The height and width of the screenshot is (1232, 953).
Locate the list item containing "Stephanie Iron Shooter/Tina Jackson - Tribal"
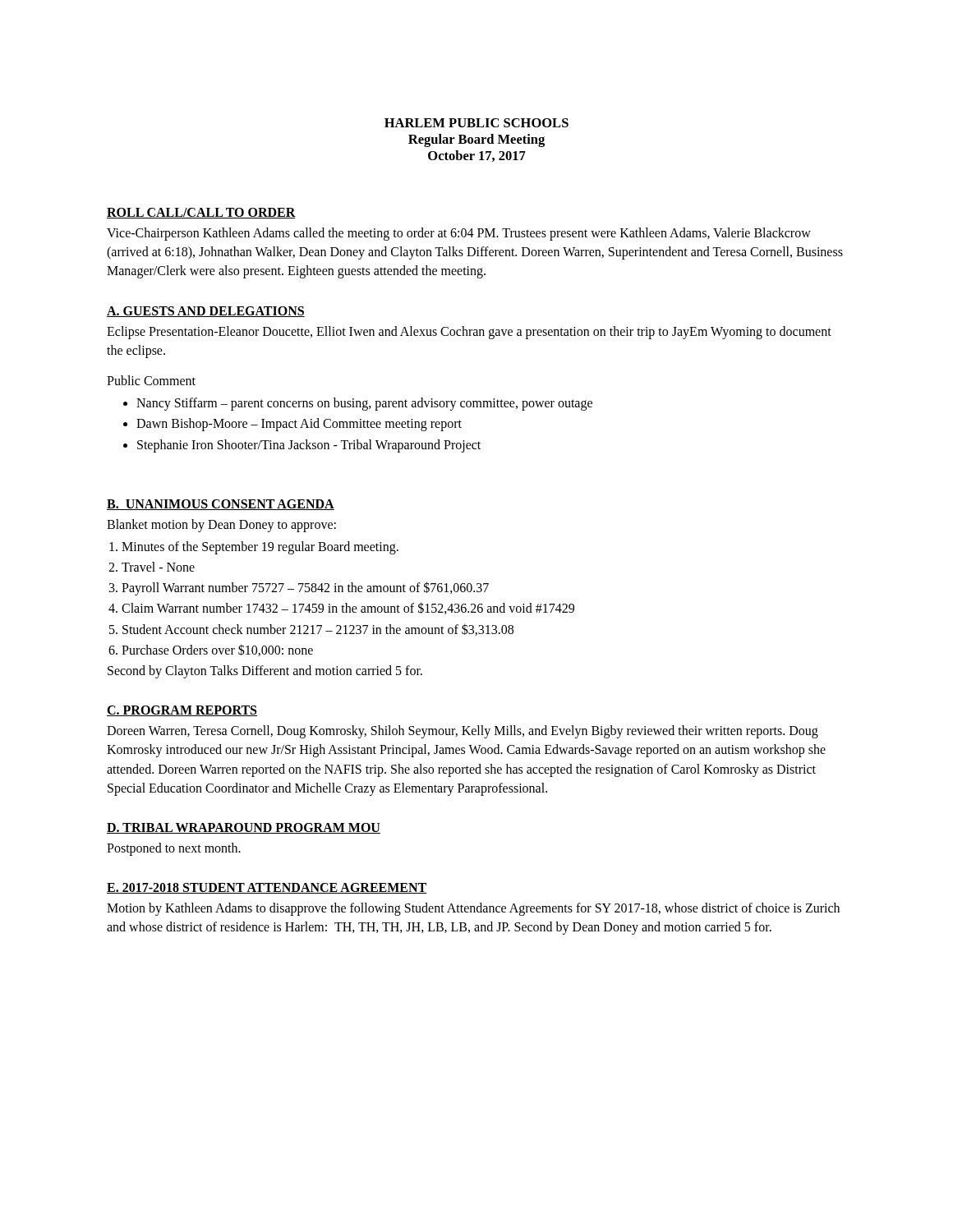[x=309, y=444]
